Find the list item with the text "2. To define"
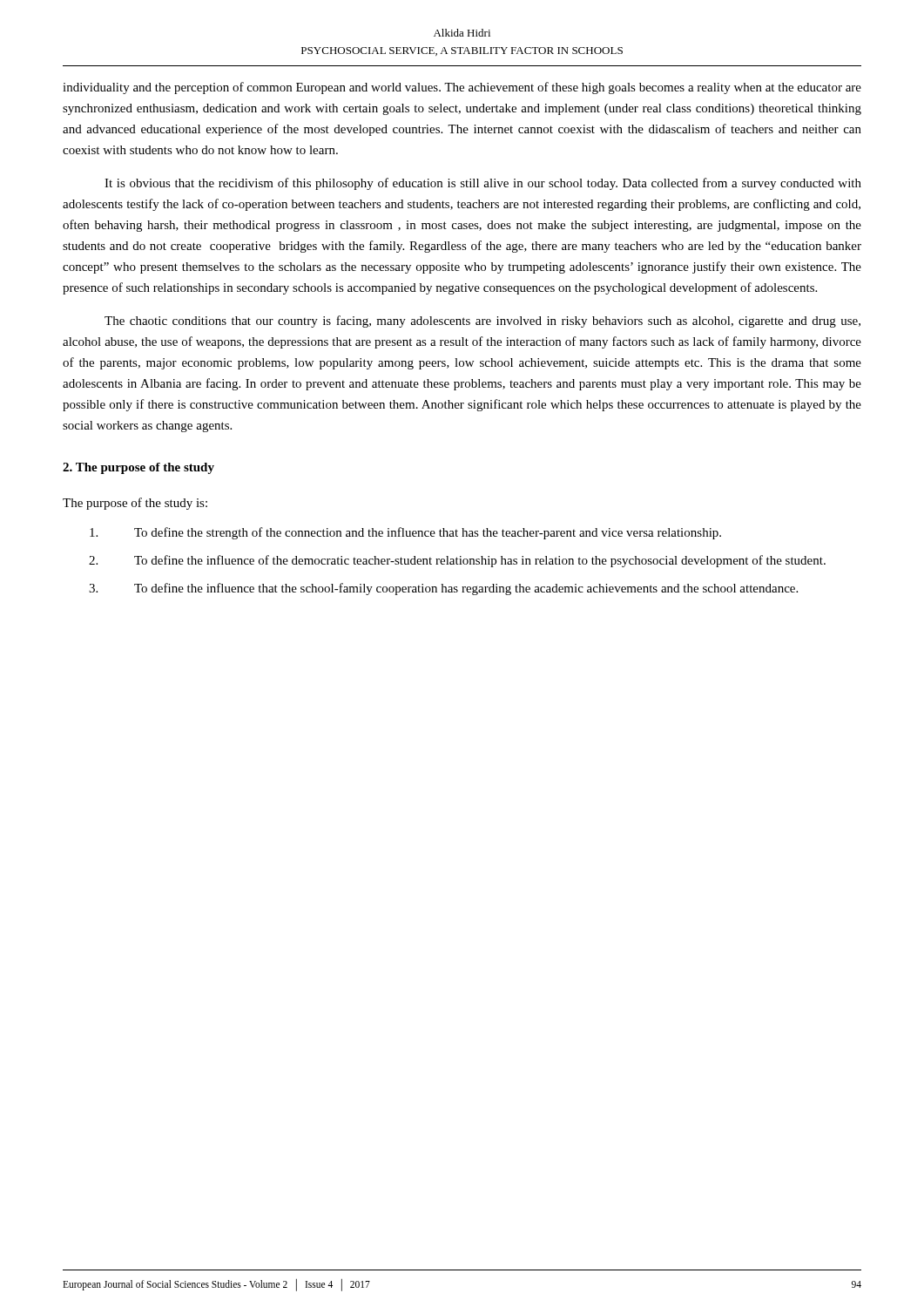This screenshot has width=924, height=1307. 462,560
